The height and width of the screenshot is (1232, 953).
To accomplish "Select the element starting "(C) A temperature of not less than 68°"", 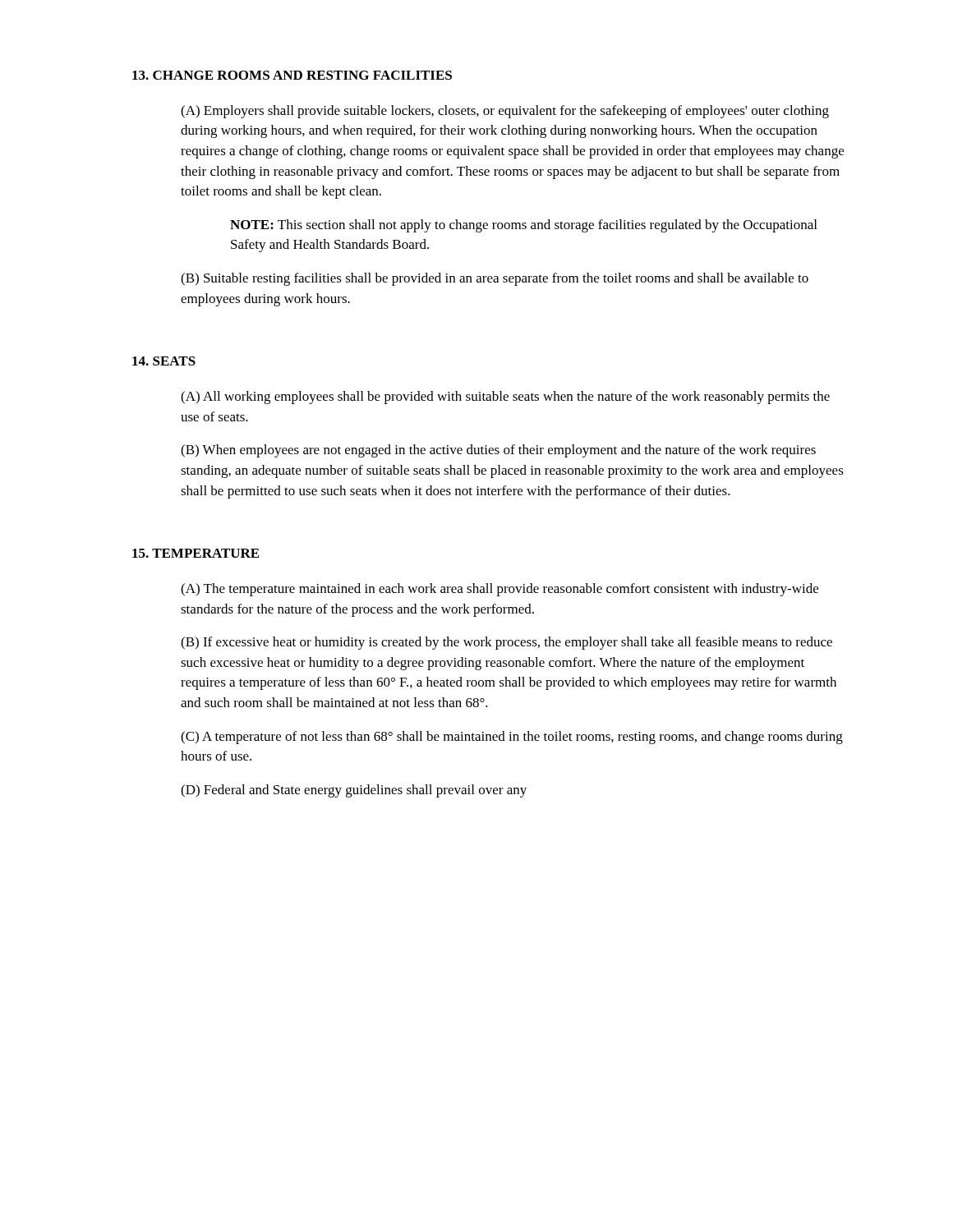I will [512, 746].
